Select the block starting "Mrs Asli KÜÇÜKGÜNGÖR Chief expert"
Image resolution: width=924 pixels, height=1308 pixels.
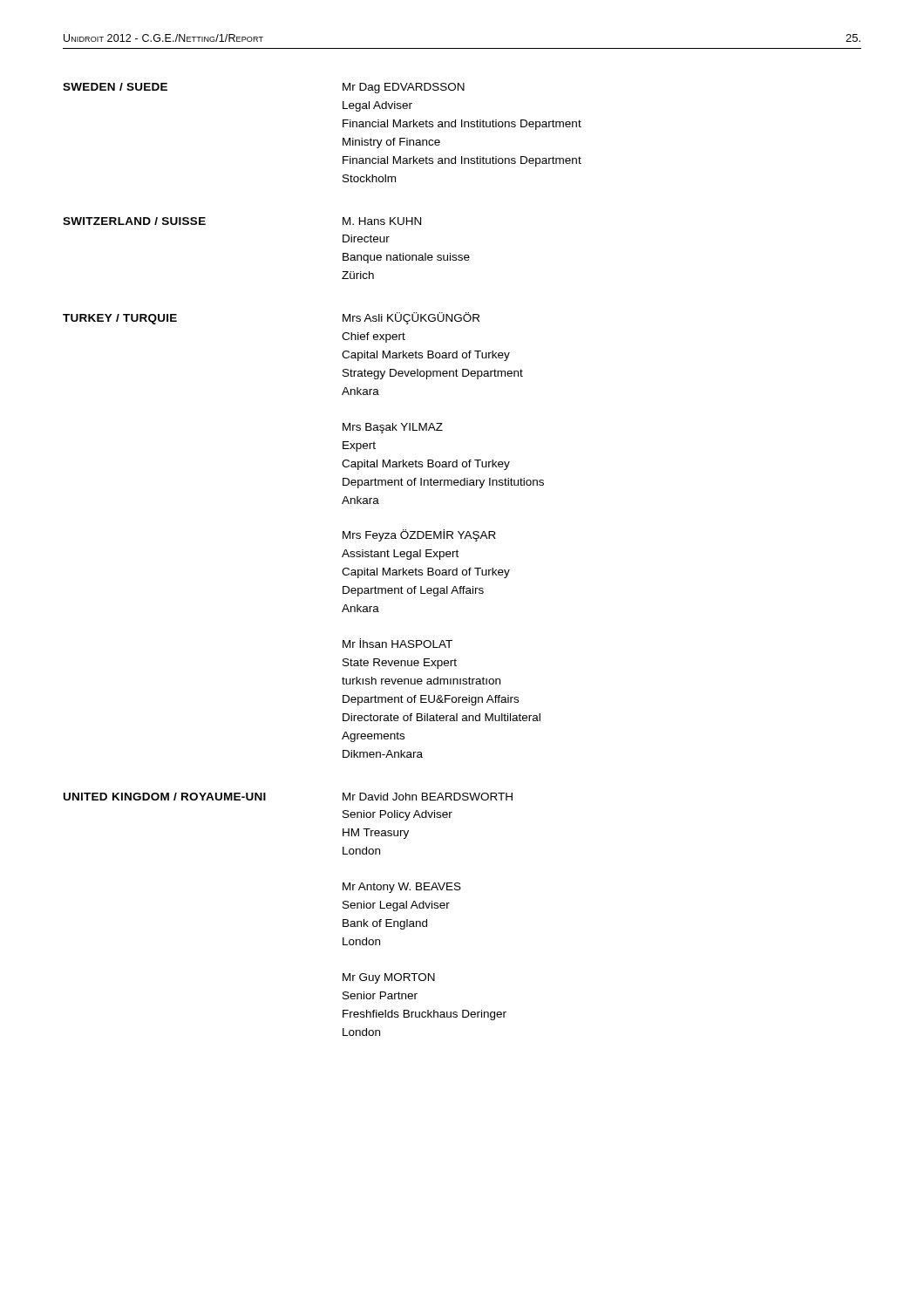[432, 354]
